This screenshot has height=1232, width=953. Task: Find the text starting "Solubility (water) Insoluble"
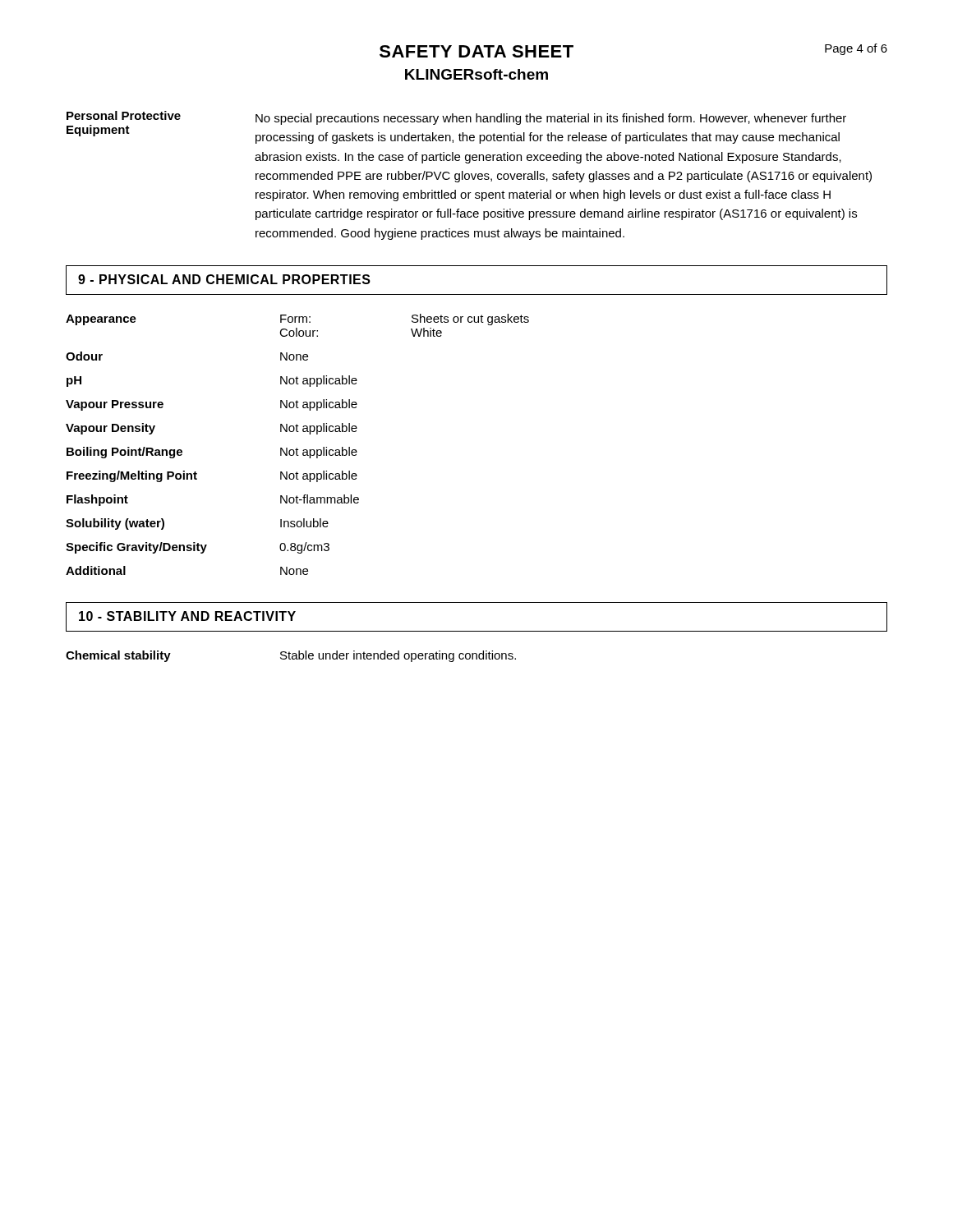tap(115, 524)
